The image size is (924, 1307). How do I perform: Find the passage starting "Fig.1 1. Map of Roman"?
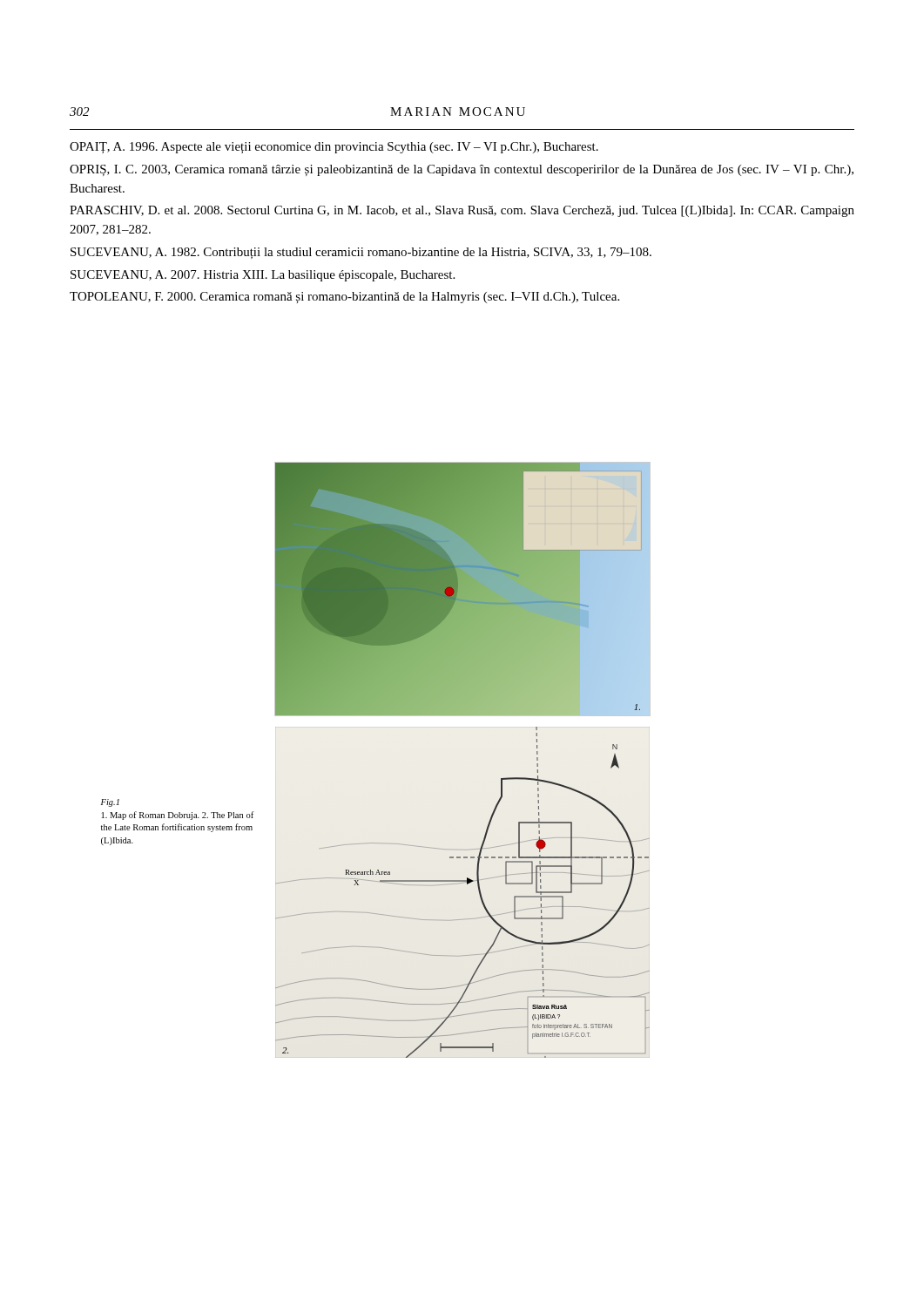click(x=177, y=821)
